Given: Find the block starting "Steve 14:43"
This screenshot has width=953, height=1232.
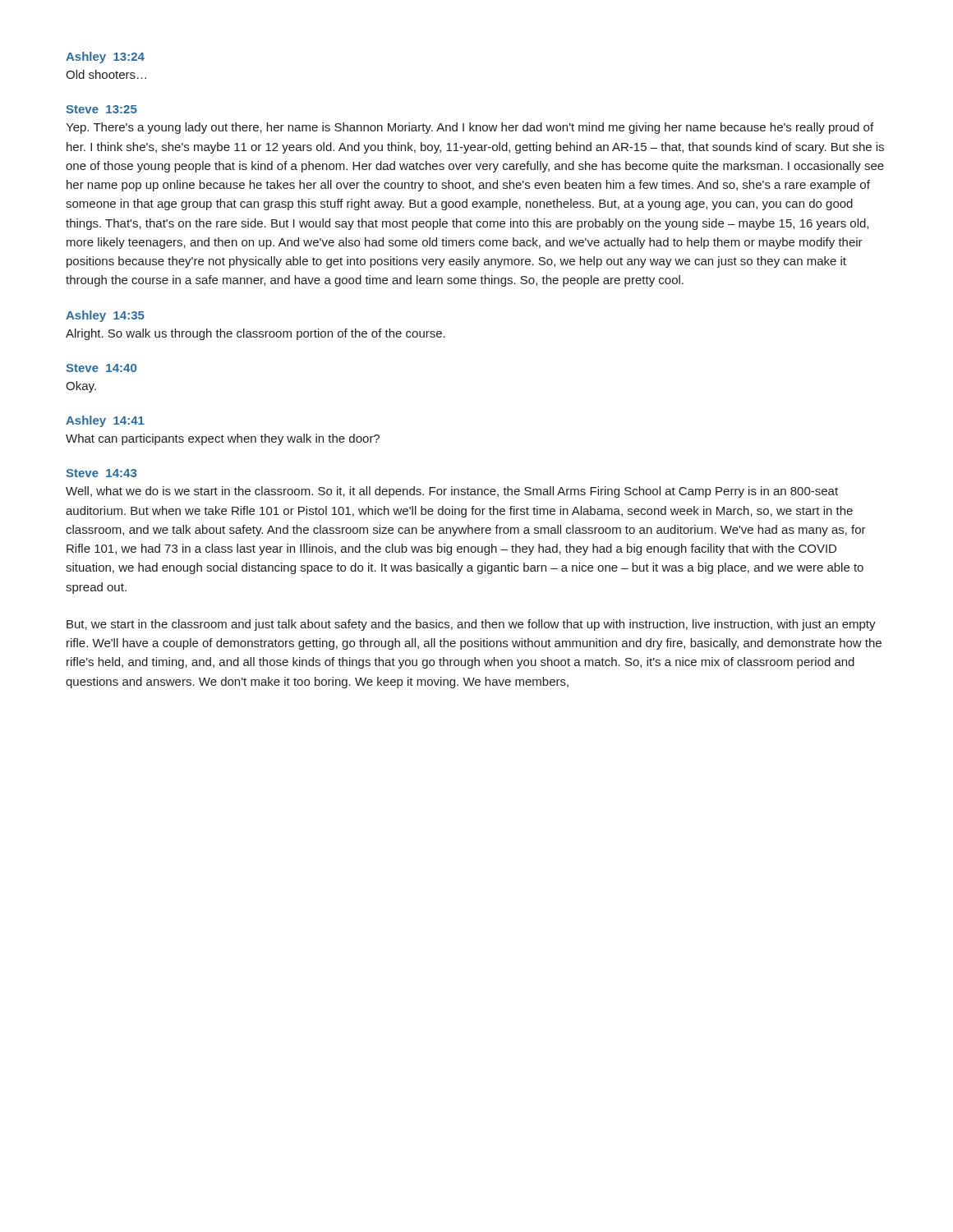Looking at the screenshot, I should [101, 473].
